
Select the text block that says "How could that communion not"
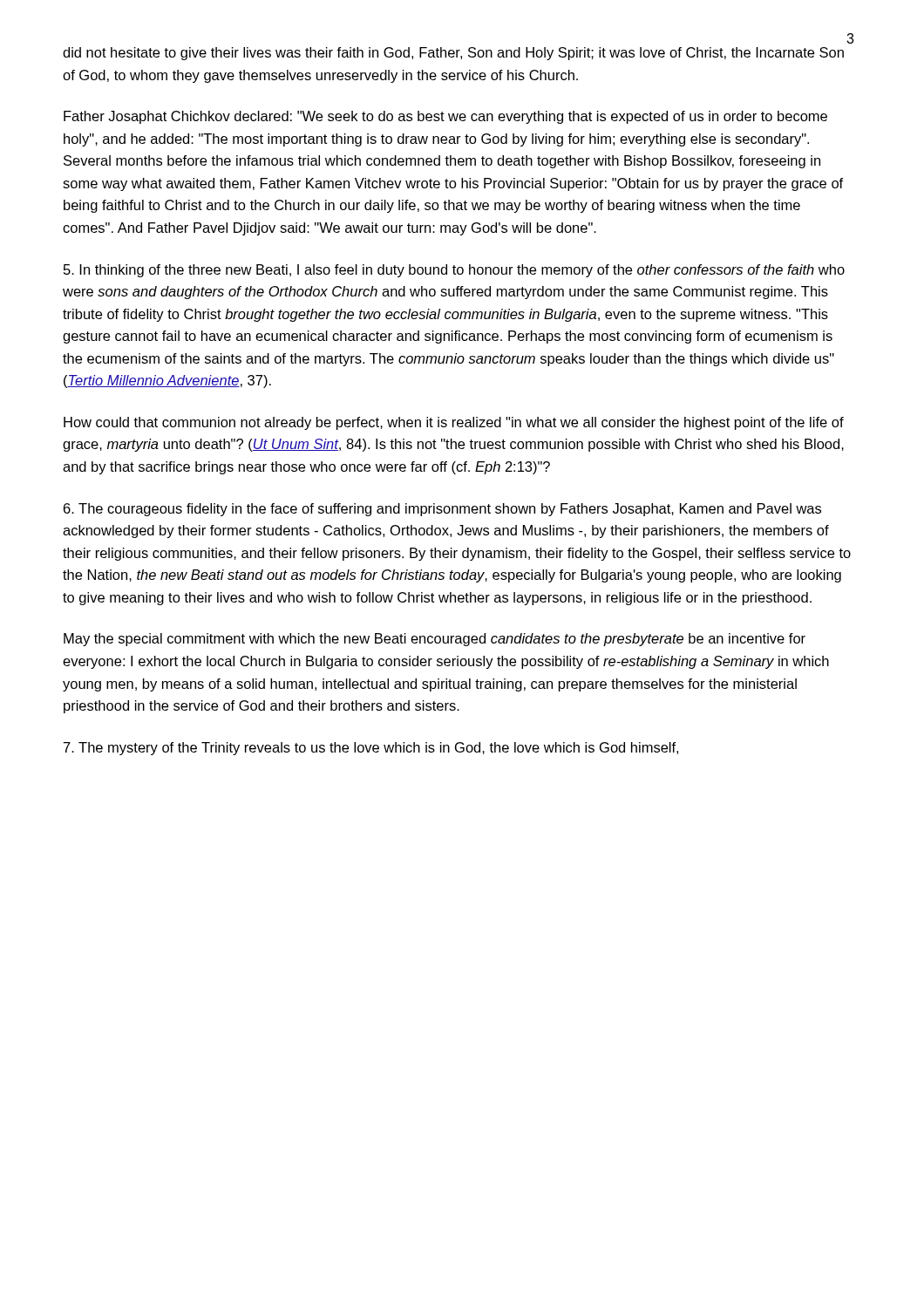click(454, 444)
